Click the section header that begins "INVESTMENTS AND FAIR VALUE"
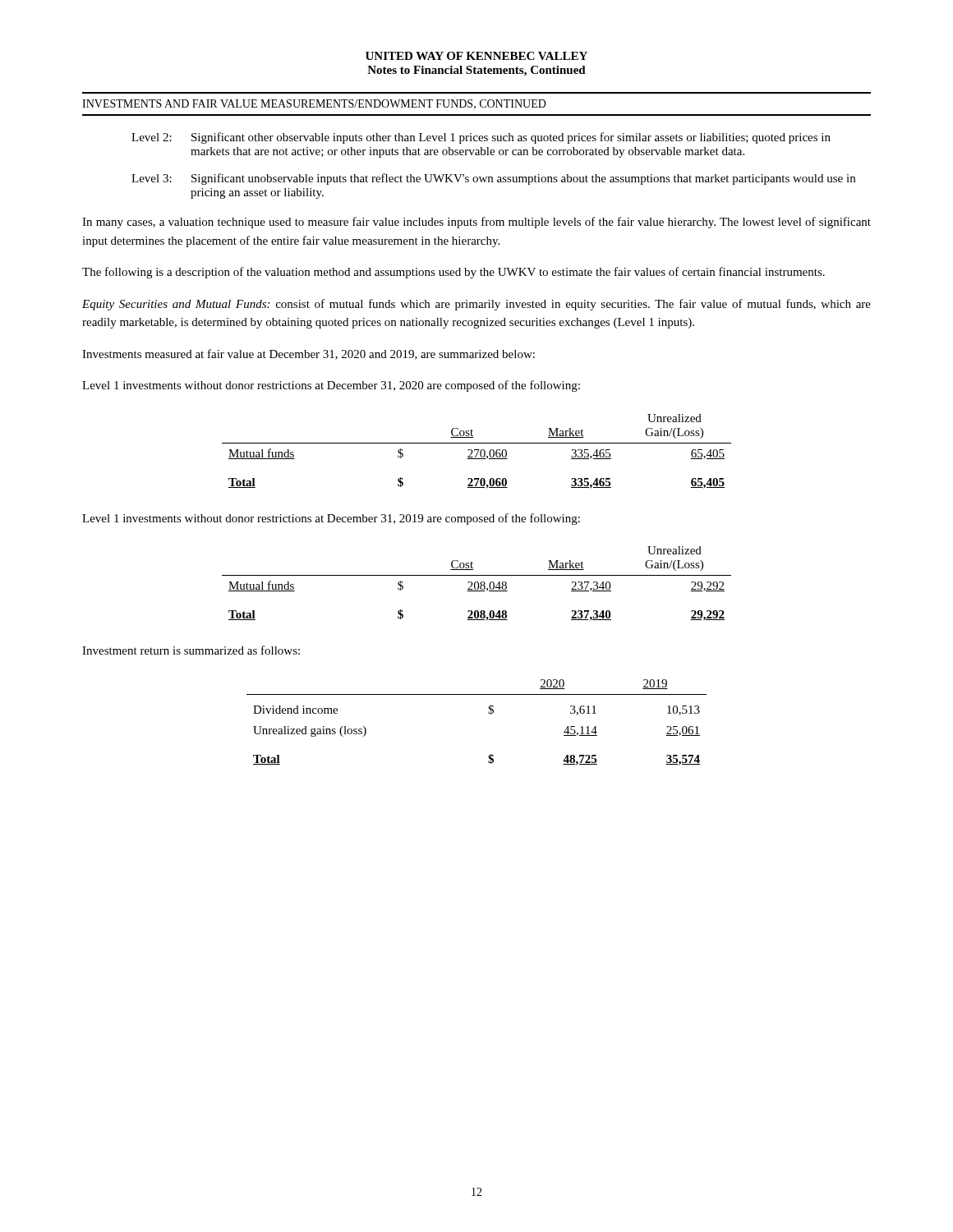 (x=314, y=104)
